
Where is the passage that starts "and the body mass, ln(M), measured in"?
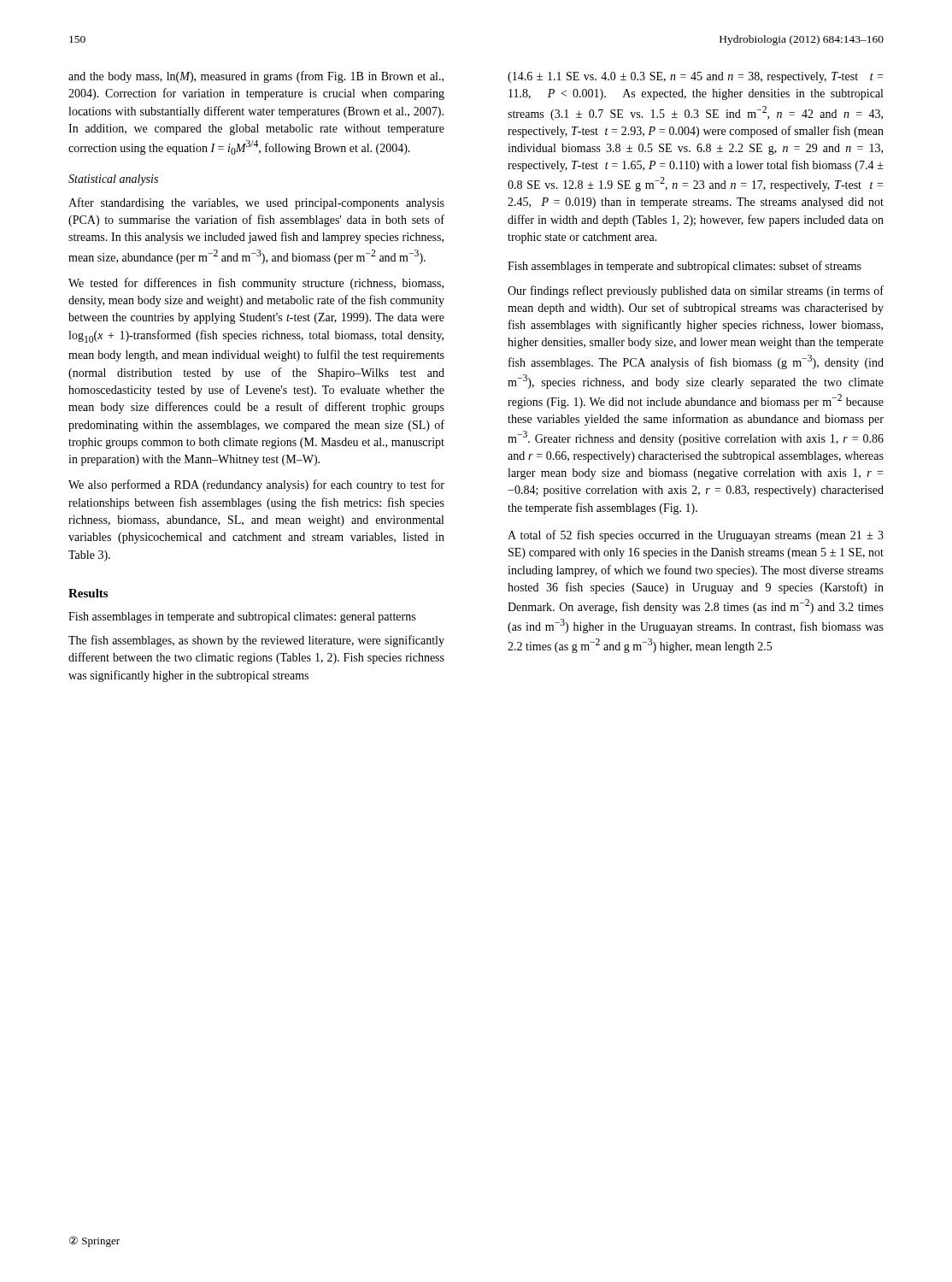[256, 114]
